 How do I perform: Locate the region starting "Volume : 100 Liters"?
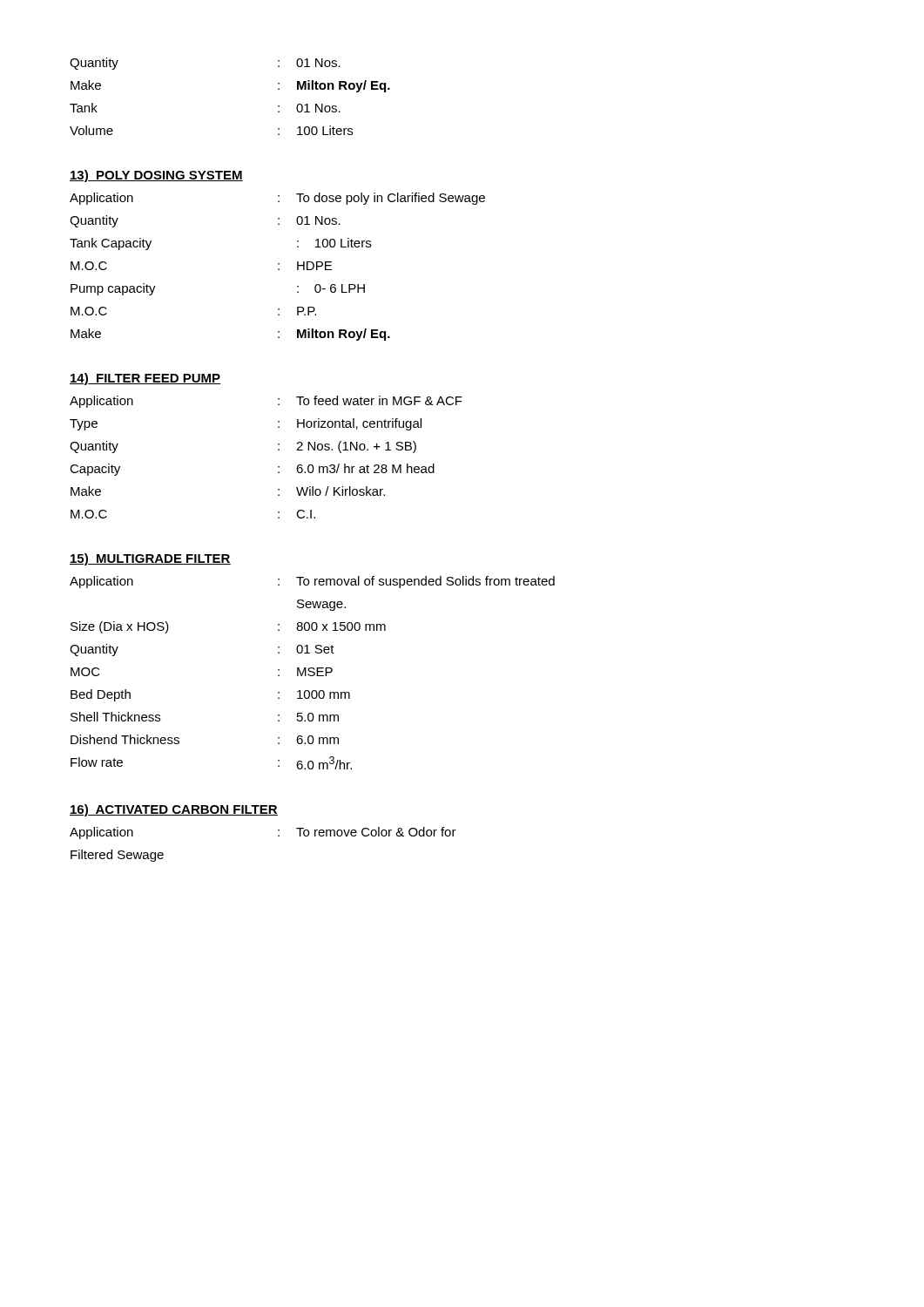(89, 130)
